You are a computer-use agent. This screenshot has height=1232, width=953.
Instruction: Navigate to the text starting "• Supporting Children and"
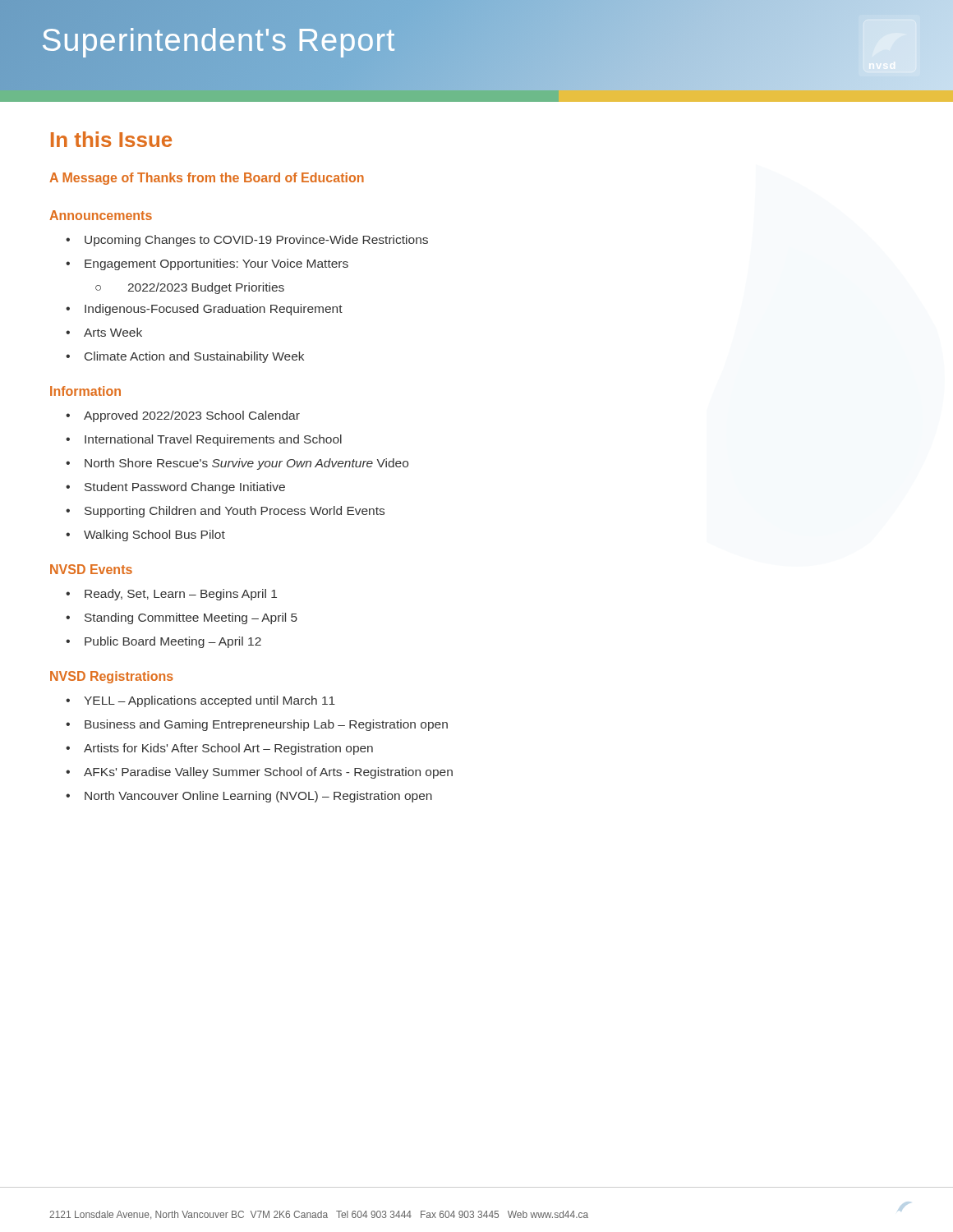pyautogui.click(x=225, y=511)
